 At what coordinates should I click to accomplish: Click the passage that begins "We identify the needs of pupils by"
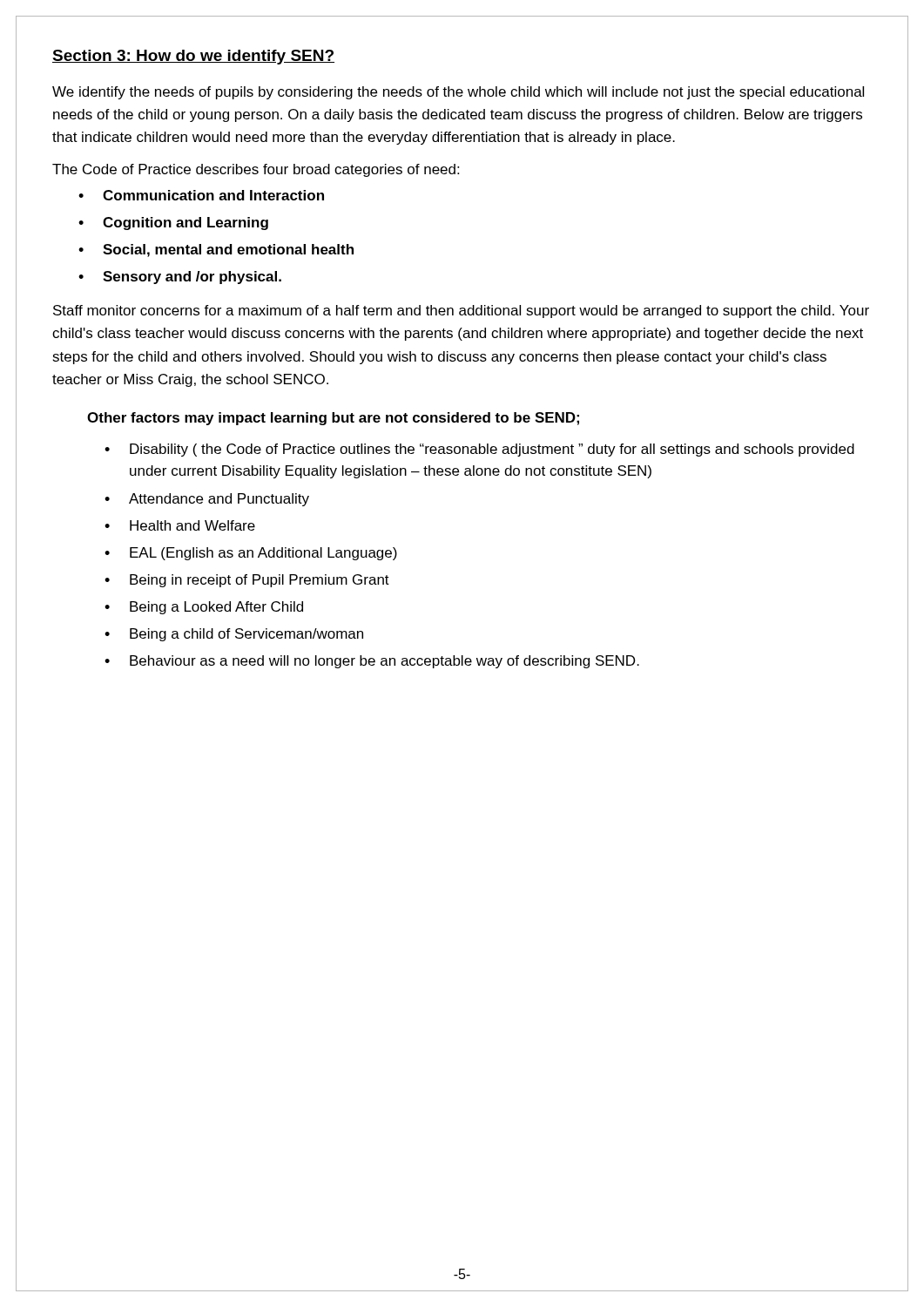[x=459, y=114]
